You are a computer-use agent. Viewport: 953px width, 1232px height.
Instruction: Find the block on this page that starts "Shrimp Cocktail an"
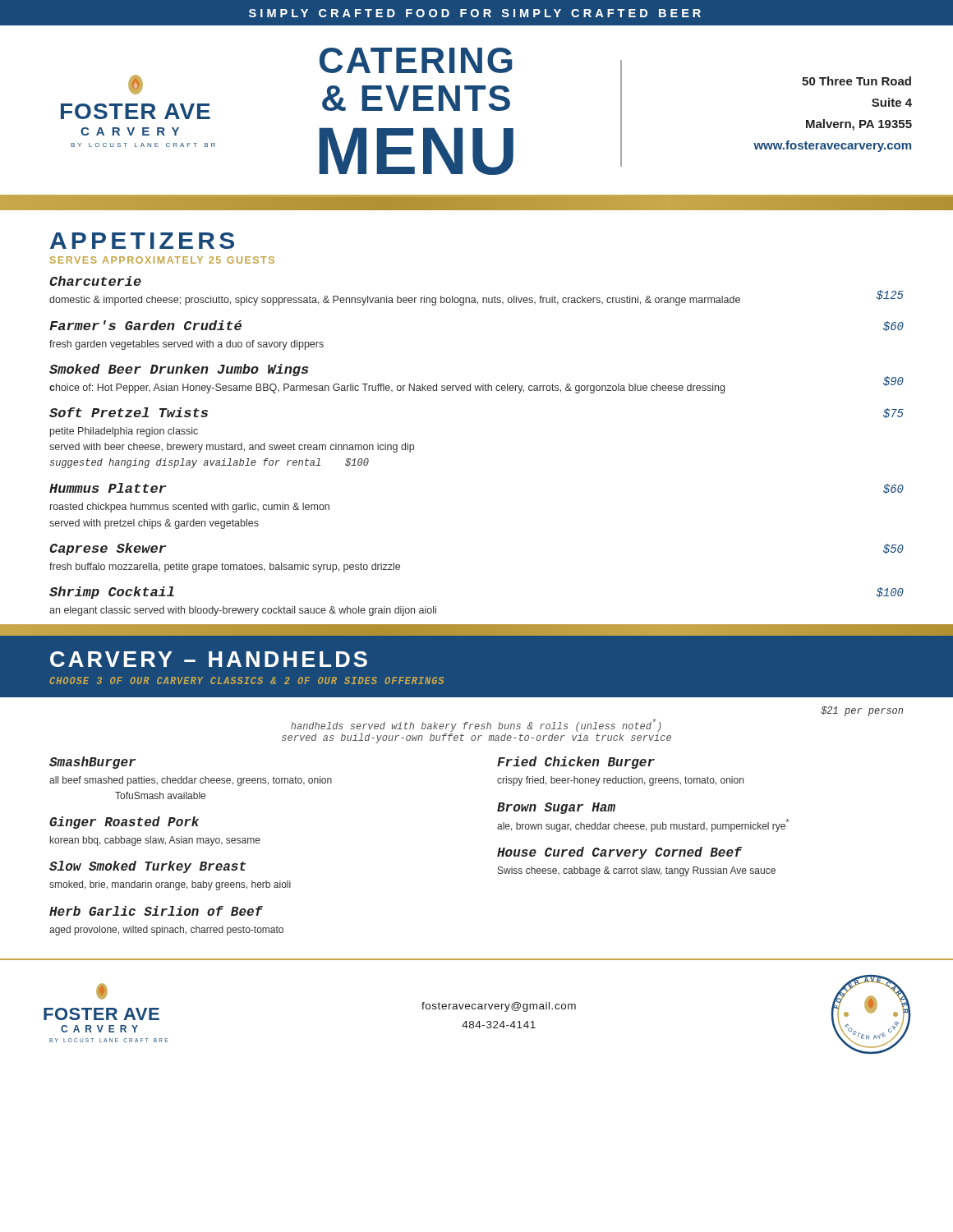117,593
